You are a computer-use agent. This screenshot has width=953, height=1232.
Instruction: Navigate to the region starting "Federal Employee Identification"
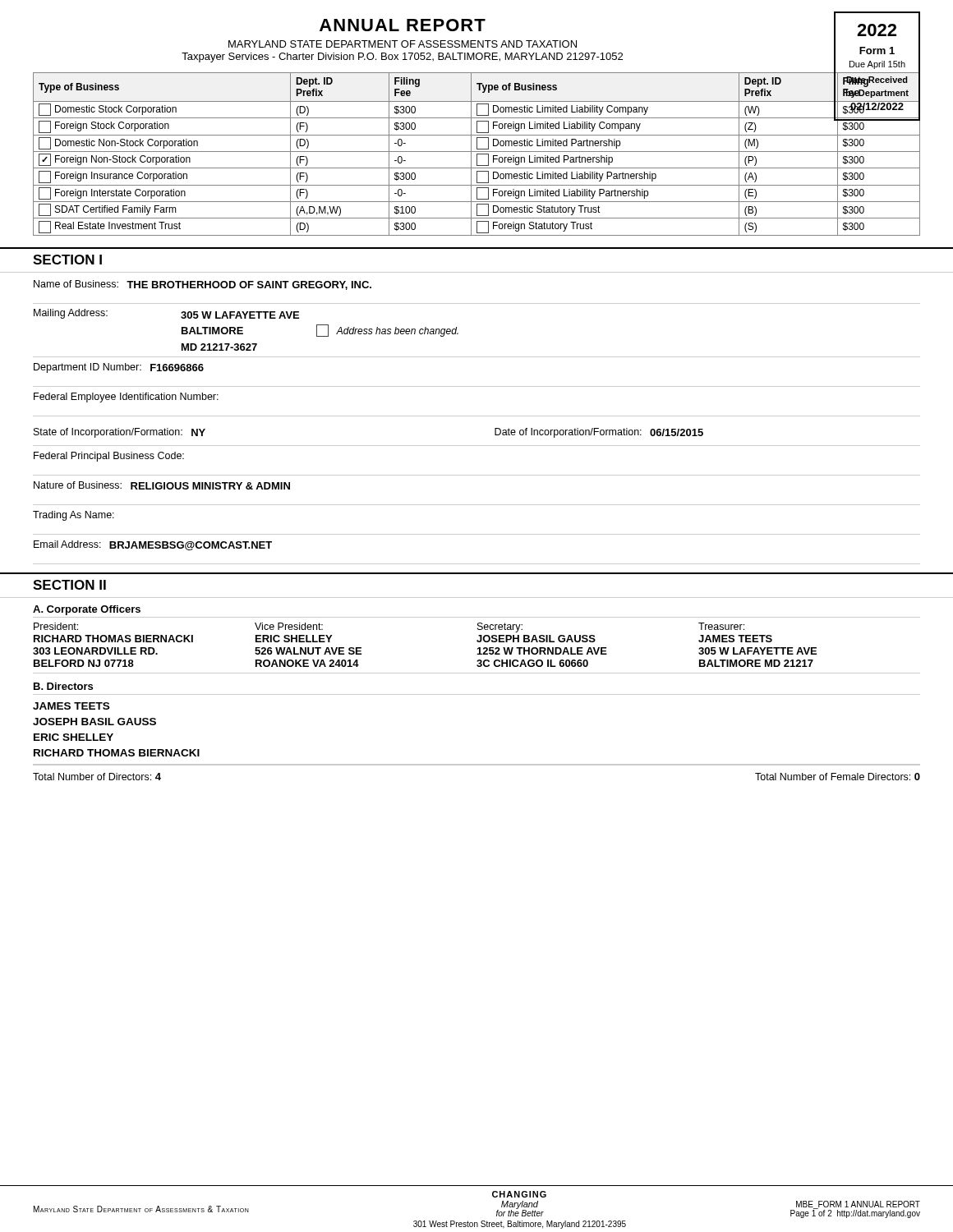(x=126, y=397)
